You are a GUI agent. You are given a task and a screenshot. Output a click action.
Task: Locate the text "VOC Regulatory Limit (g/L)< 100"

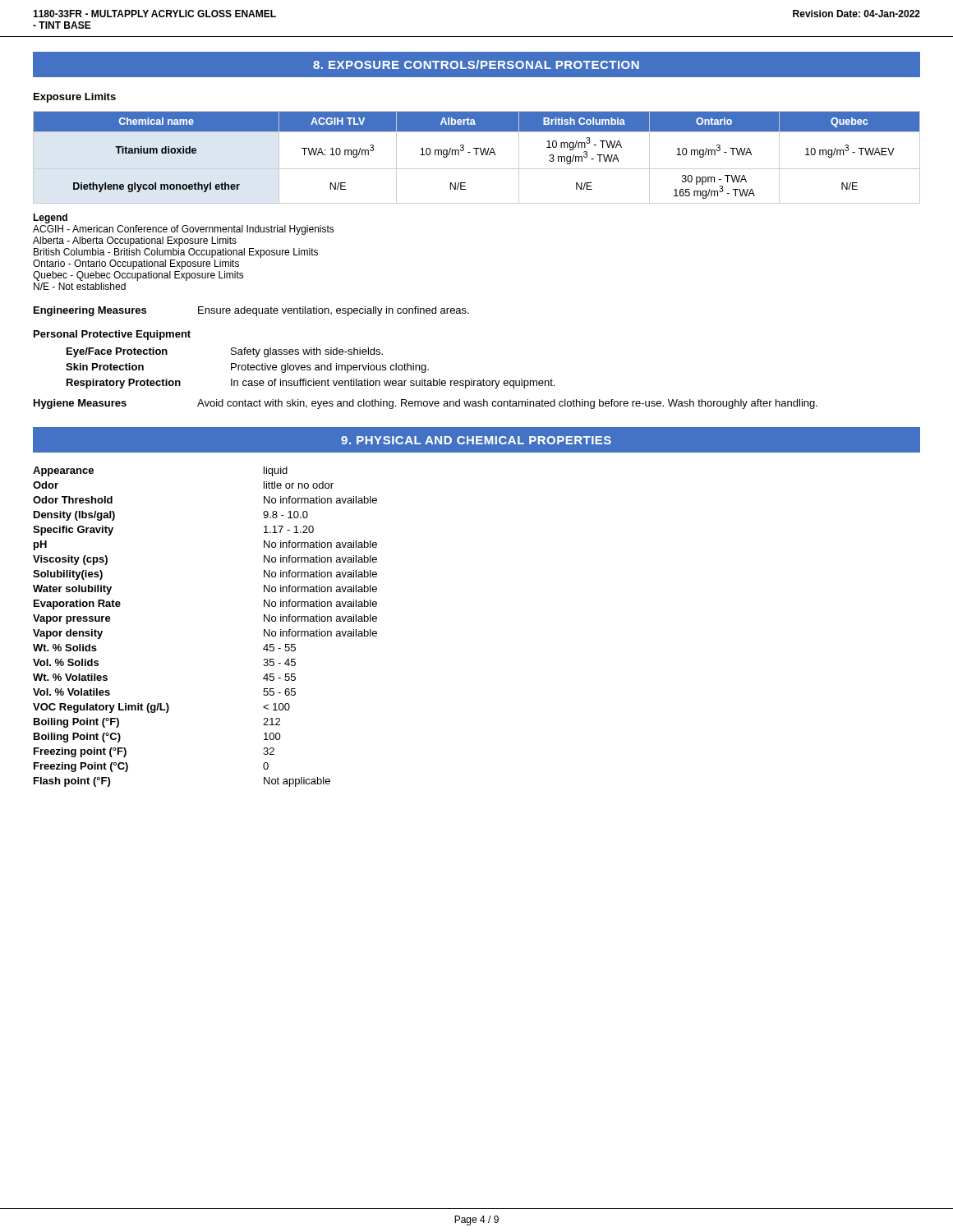pos(161,708)
